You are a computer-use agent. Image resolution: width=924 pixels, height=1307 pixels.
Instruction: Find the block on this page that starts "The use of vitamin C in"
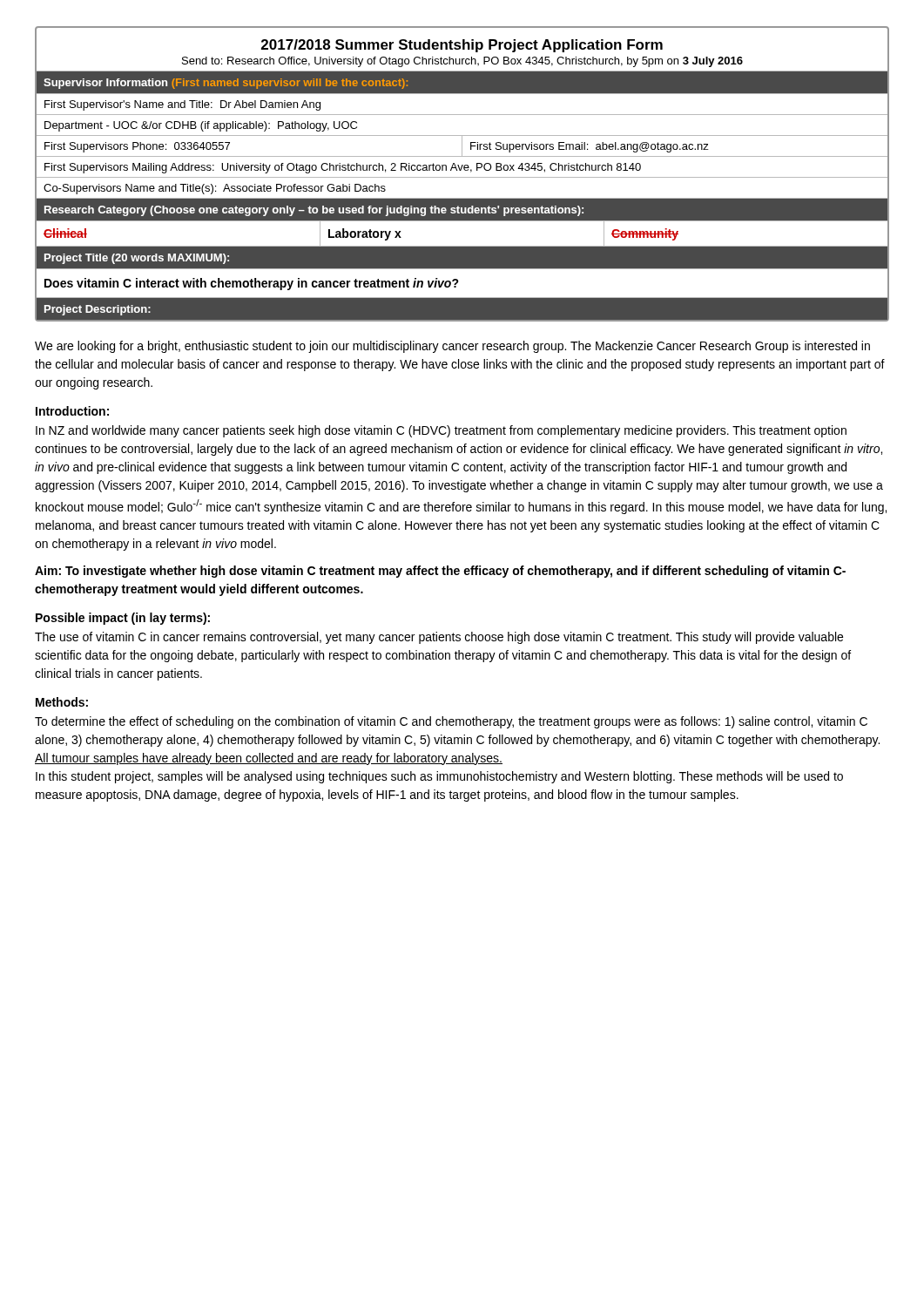pyautogui.click(x=443, y=655)
